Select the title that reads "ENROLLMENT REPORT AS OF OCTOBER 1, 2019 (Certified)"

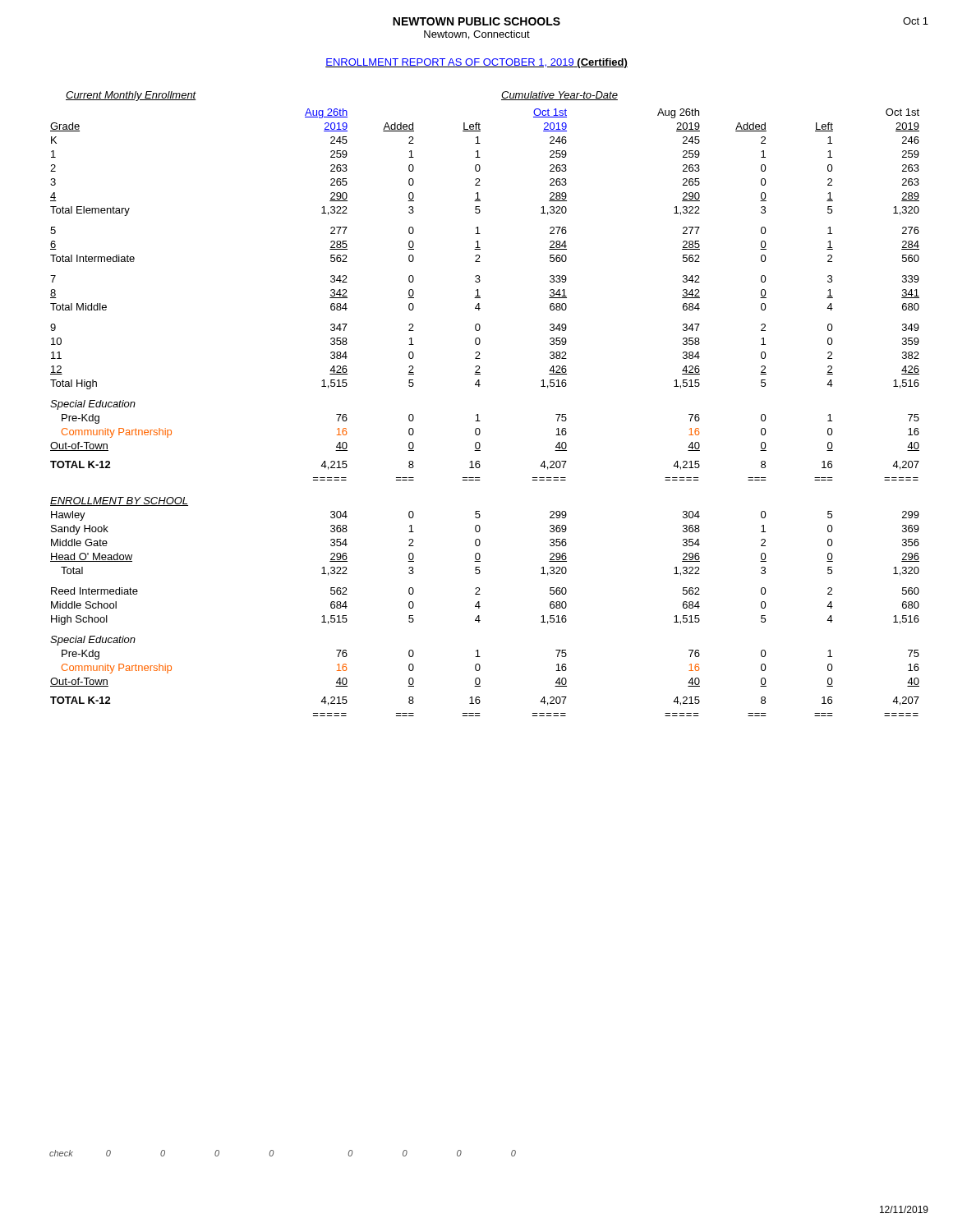click(476, 62)
